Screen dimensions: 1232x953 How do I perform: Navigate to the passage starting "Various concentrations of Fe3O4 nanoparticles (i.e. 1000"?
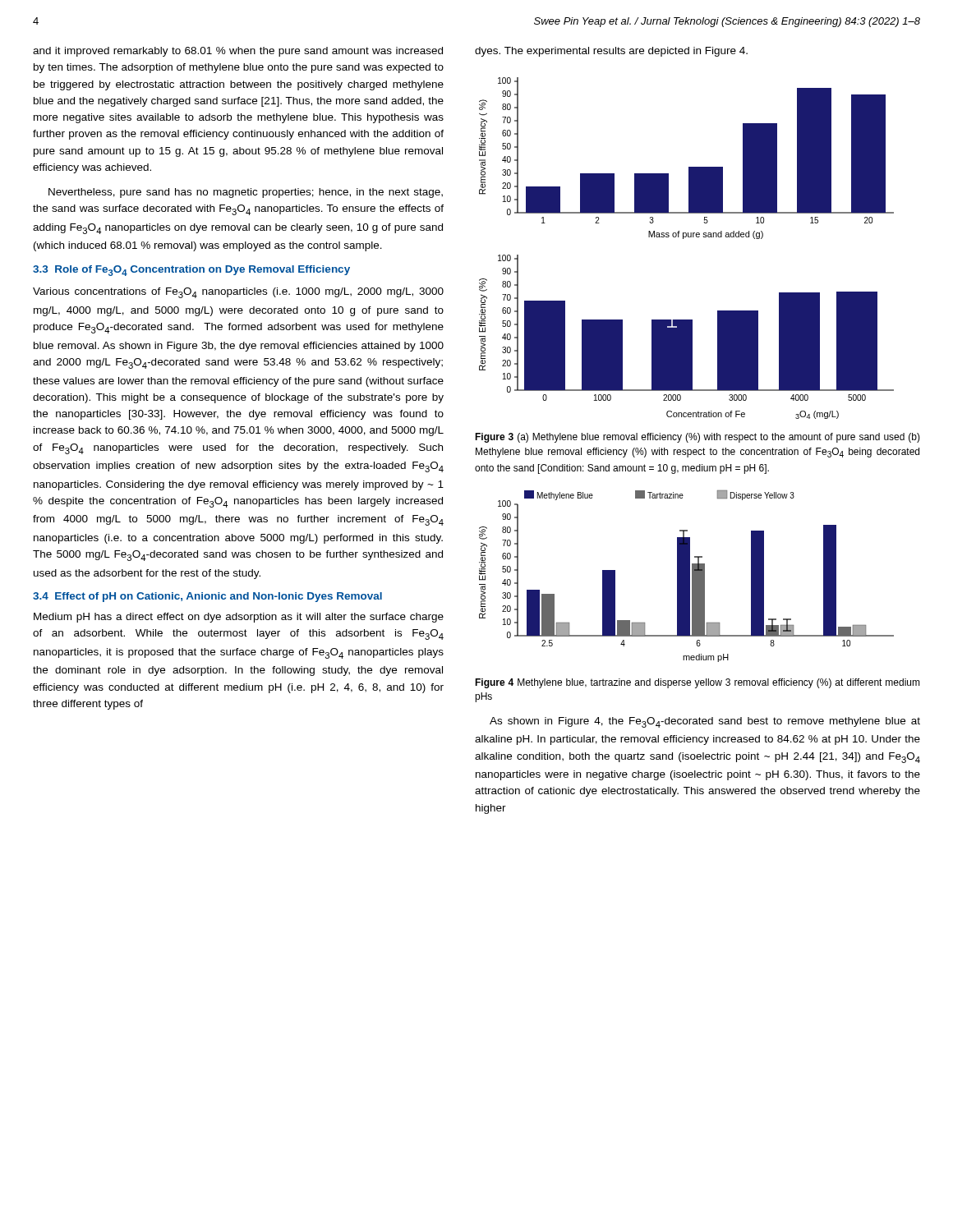tap(238, 432)
